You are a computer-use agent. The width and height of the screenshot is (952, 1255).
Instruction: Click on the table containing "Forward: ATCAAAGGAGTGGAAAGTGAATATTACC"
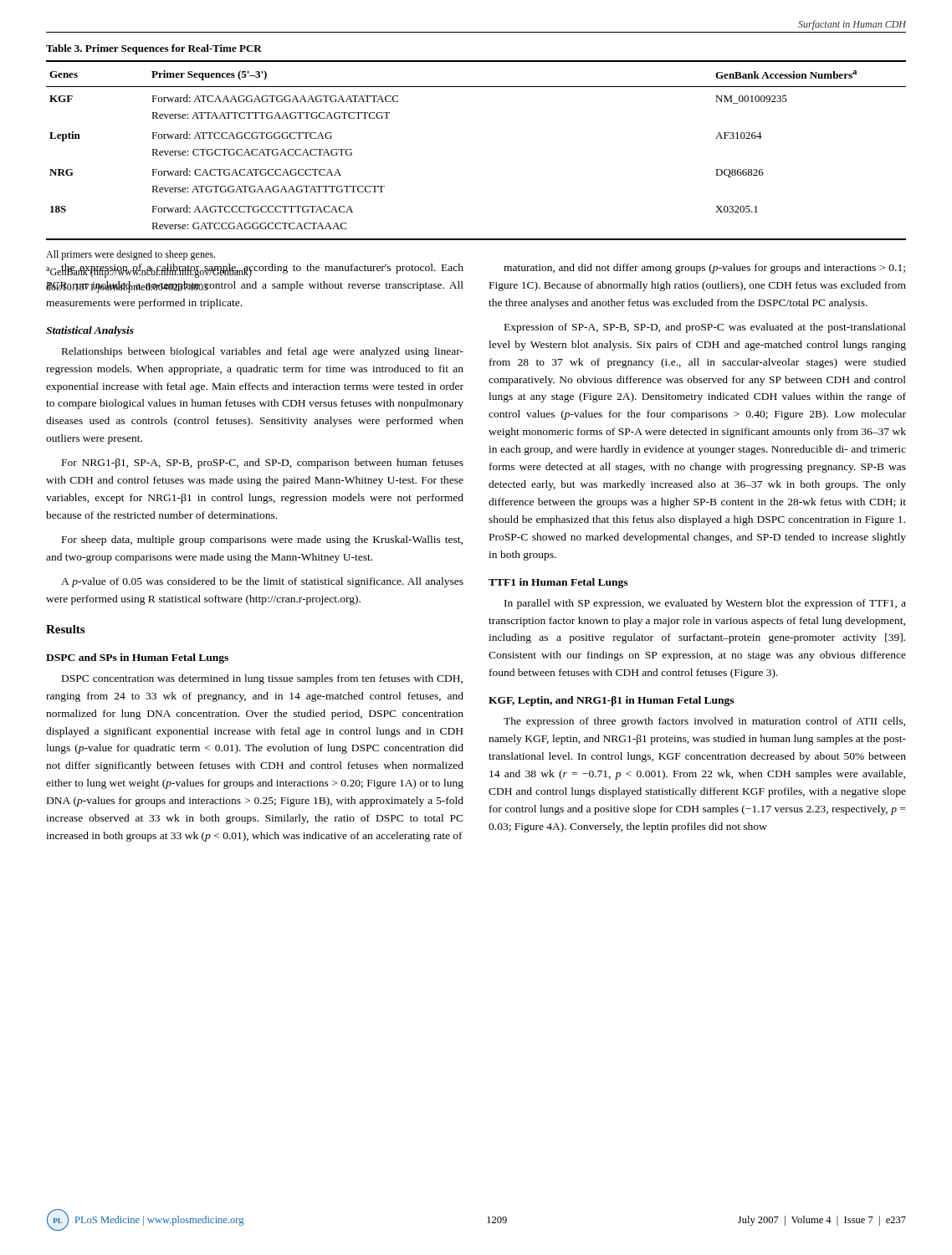[x=476, y=150]
